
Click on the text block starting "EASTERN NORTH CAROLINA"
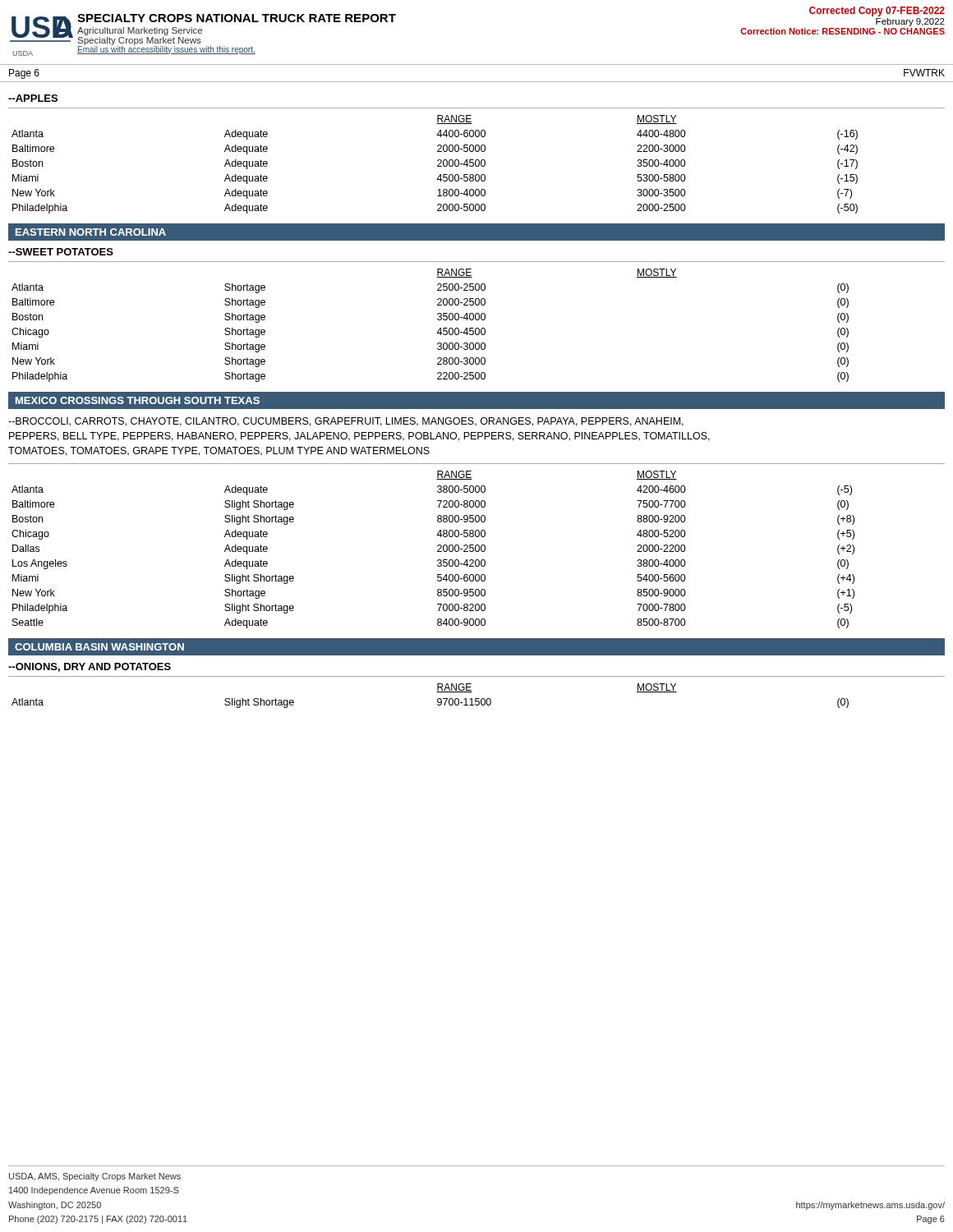[90, 232]
